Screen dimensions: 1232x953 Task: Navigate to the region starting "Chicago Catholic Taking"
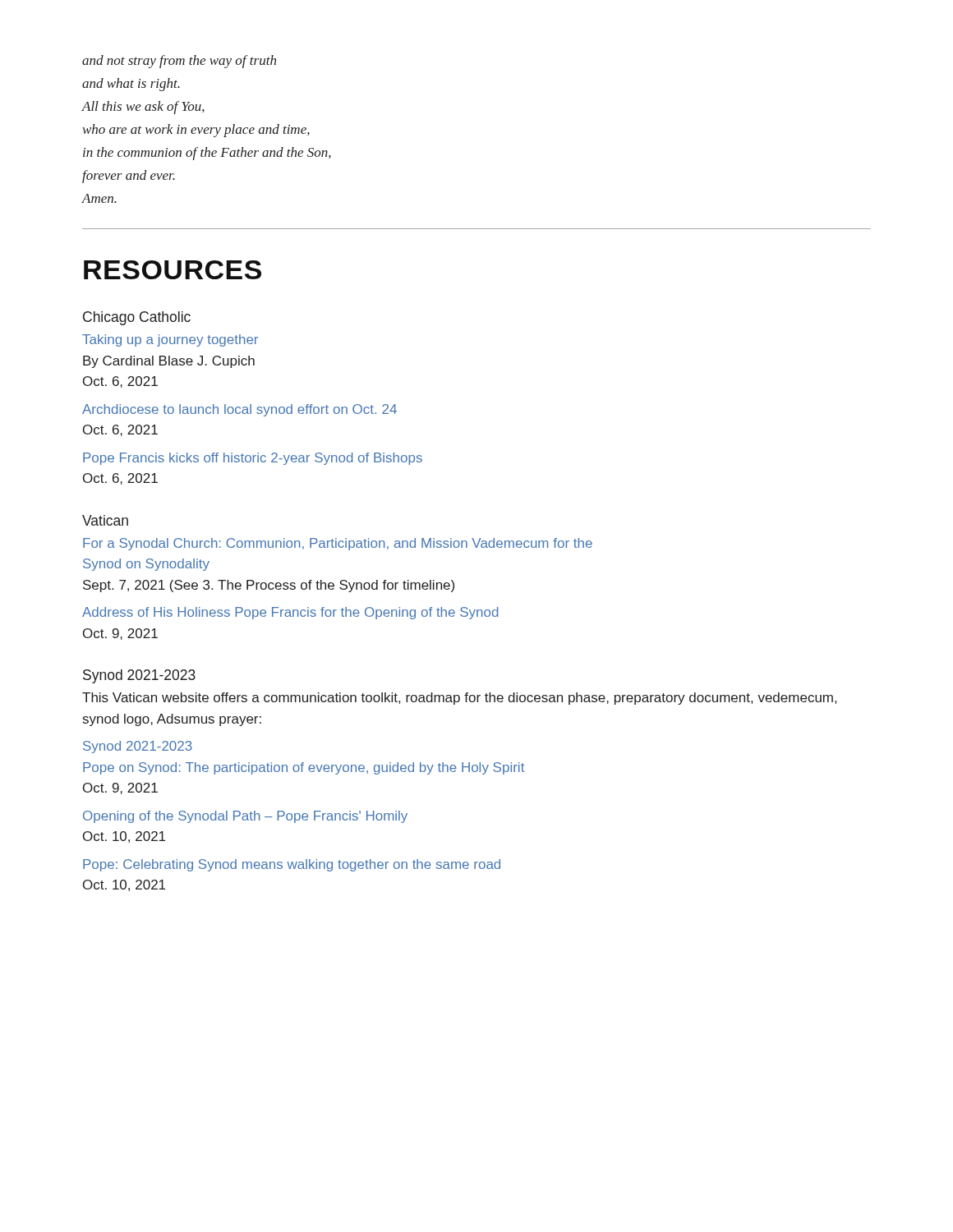click(137, 318)
